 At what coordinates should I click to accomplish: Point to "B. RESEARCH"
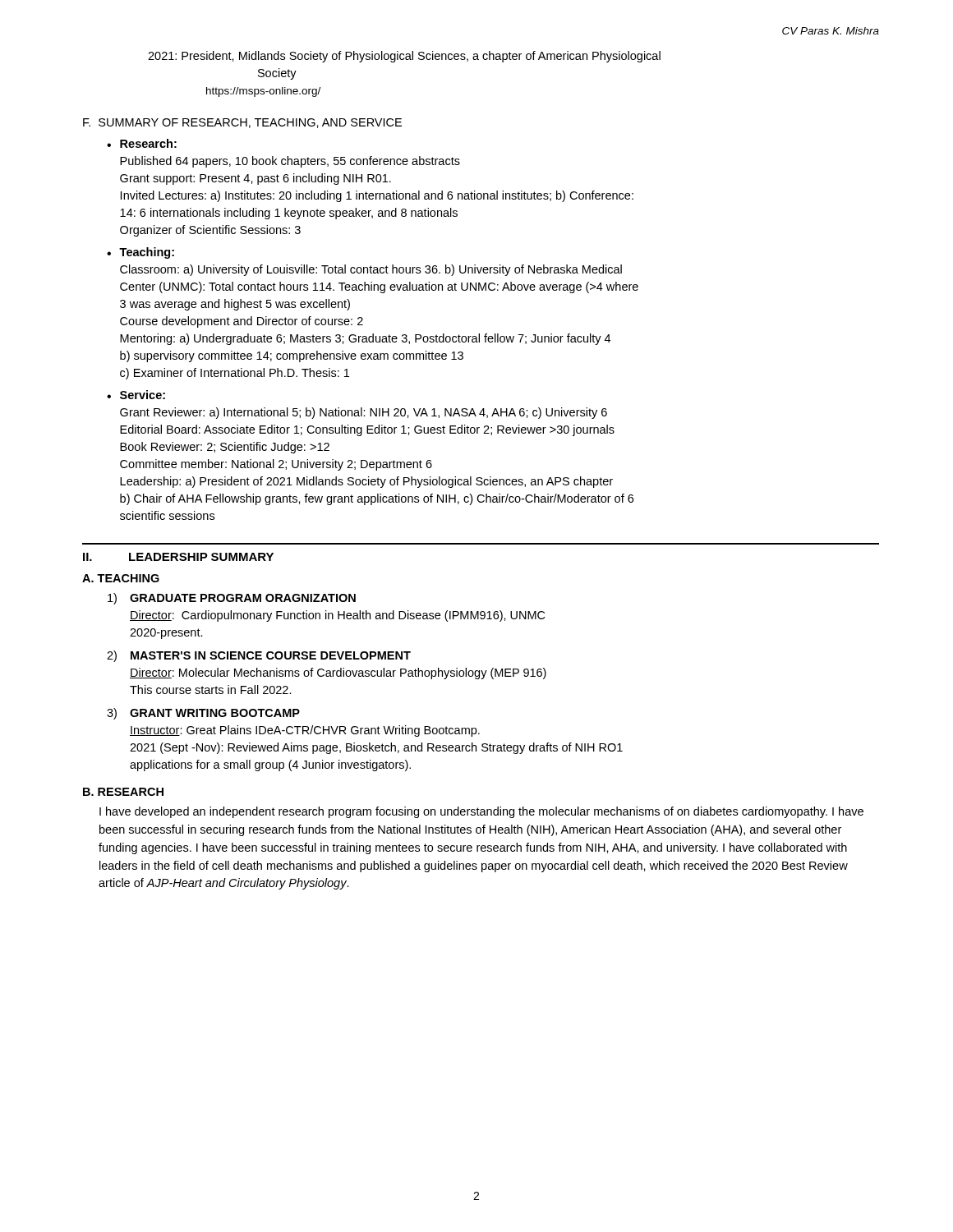[x=123, y=792]
